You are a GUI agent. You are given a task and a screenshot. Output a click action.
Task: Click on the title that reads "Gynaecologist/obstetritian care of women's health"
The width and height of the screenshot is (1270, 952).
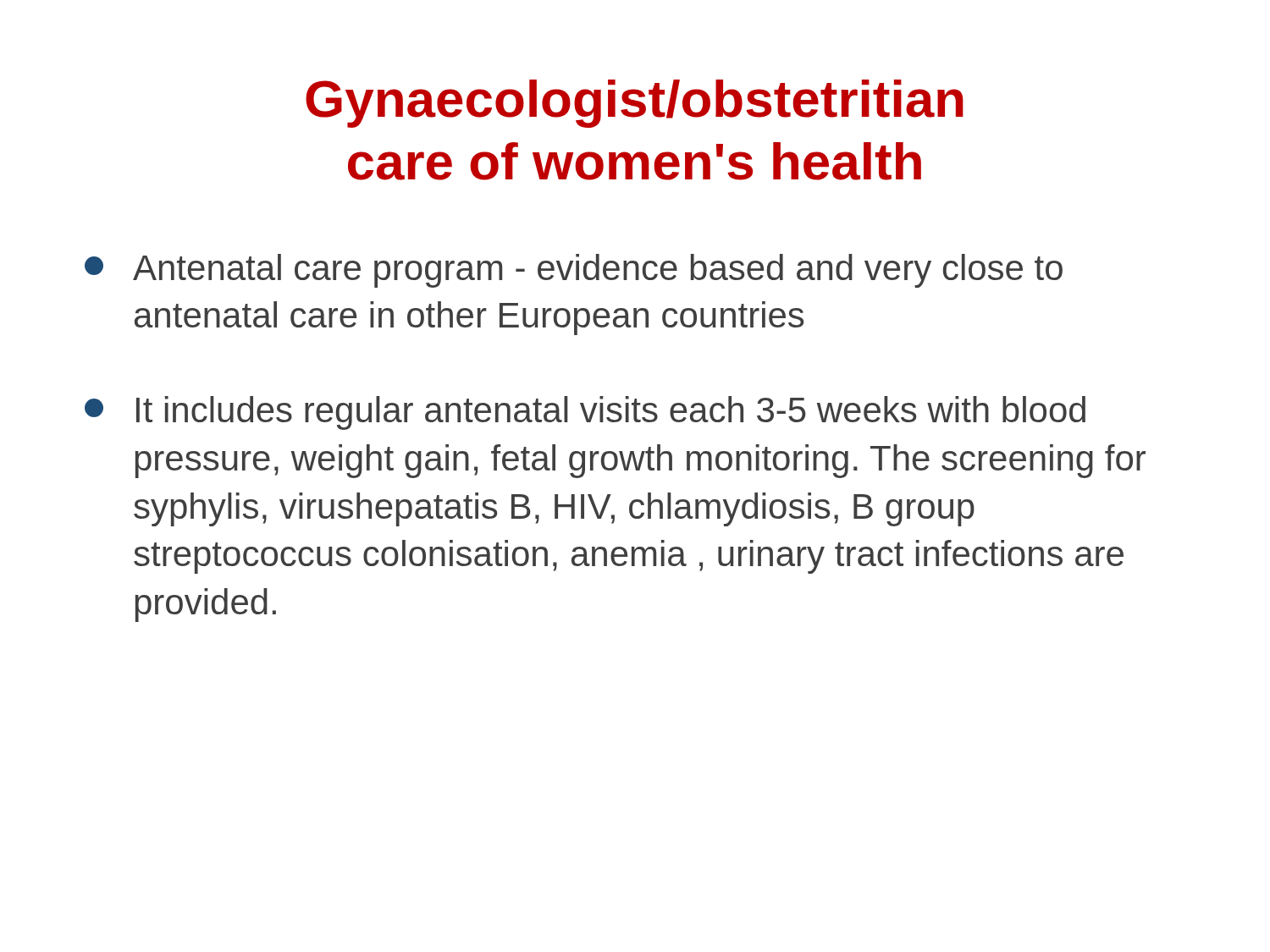635,131
